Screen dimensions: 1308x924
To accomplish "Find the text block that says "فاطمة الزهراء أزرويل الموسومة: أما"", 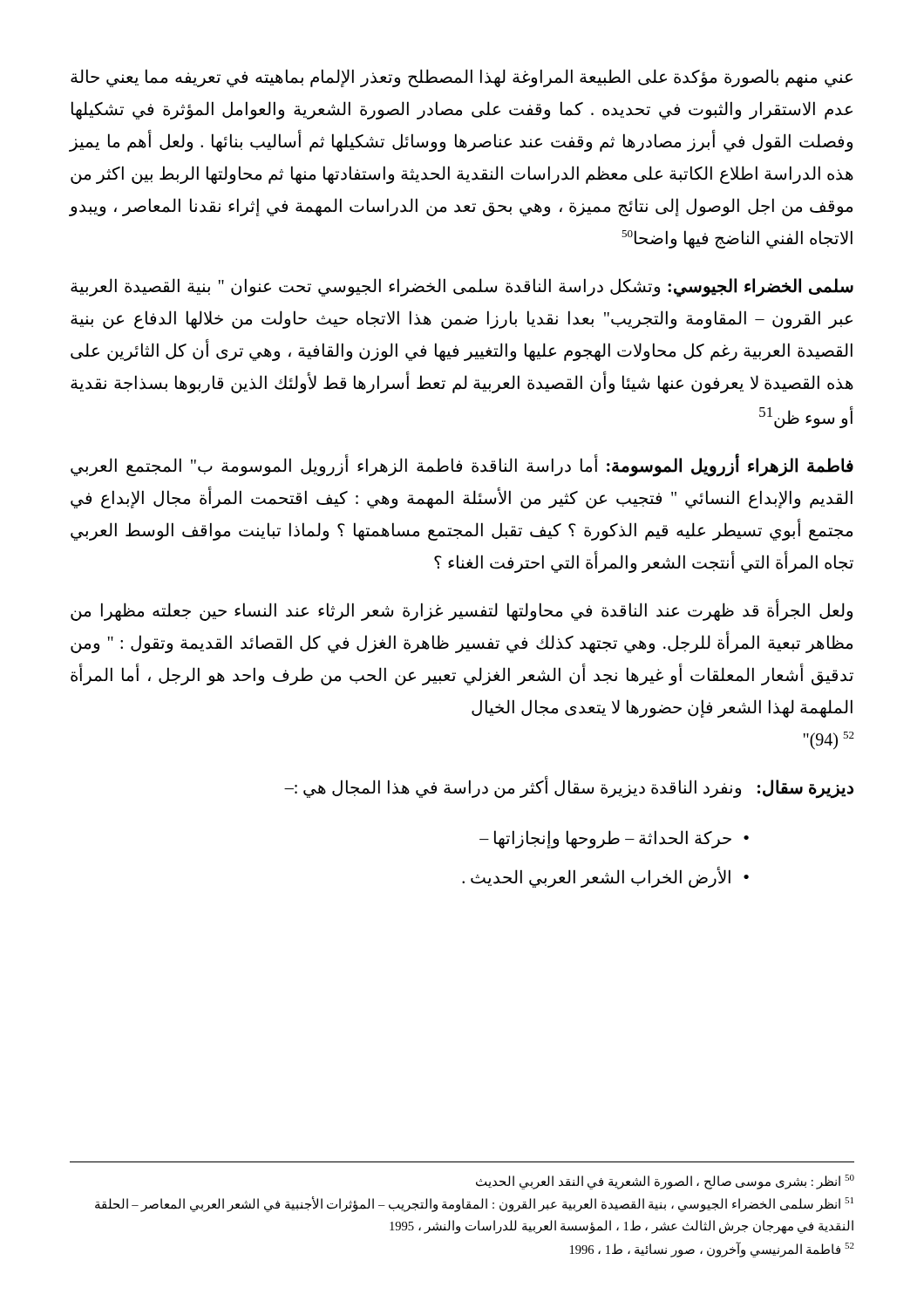I will tap(462, 514).
